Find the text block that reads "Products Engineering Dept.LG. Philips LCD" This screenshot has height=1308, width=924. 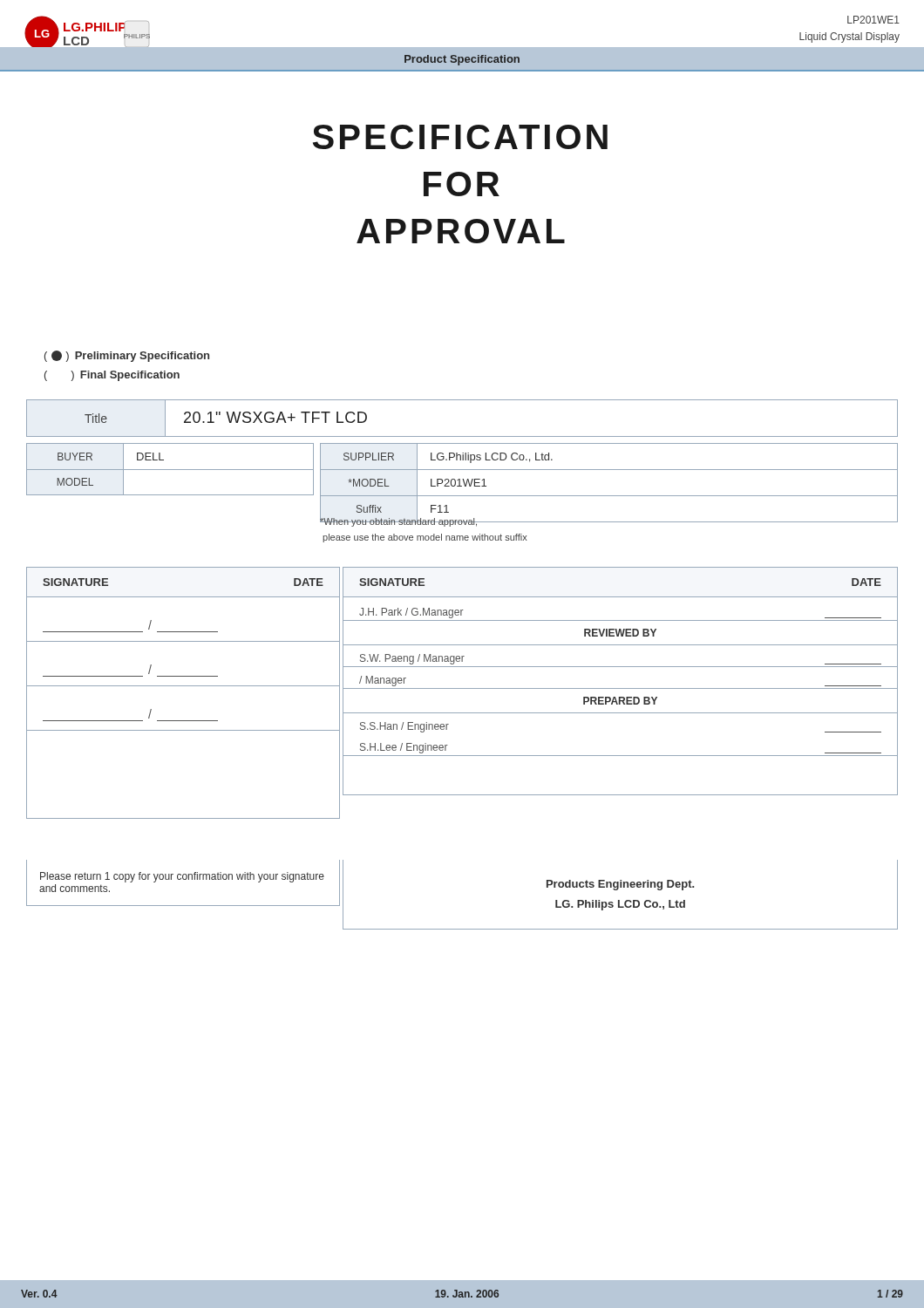coord(620,894)
